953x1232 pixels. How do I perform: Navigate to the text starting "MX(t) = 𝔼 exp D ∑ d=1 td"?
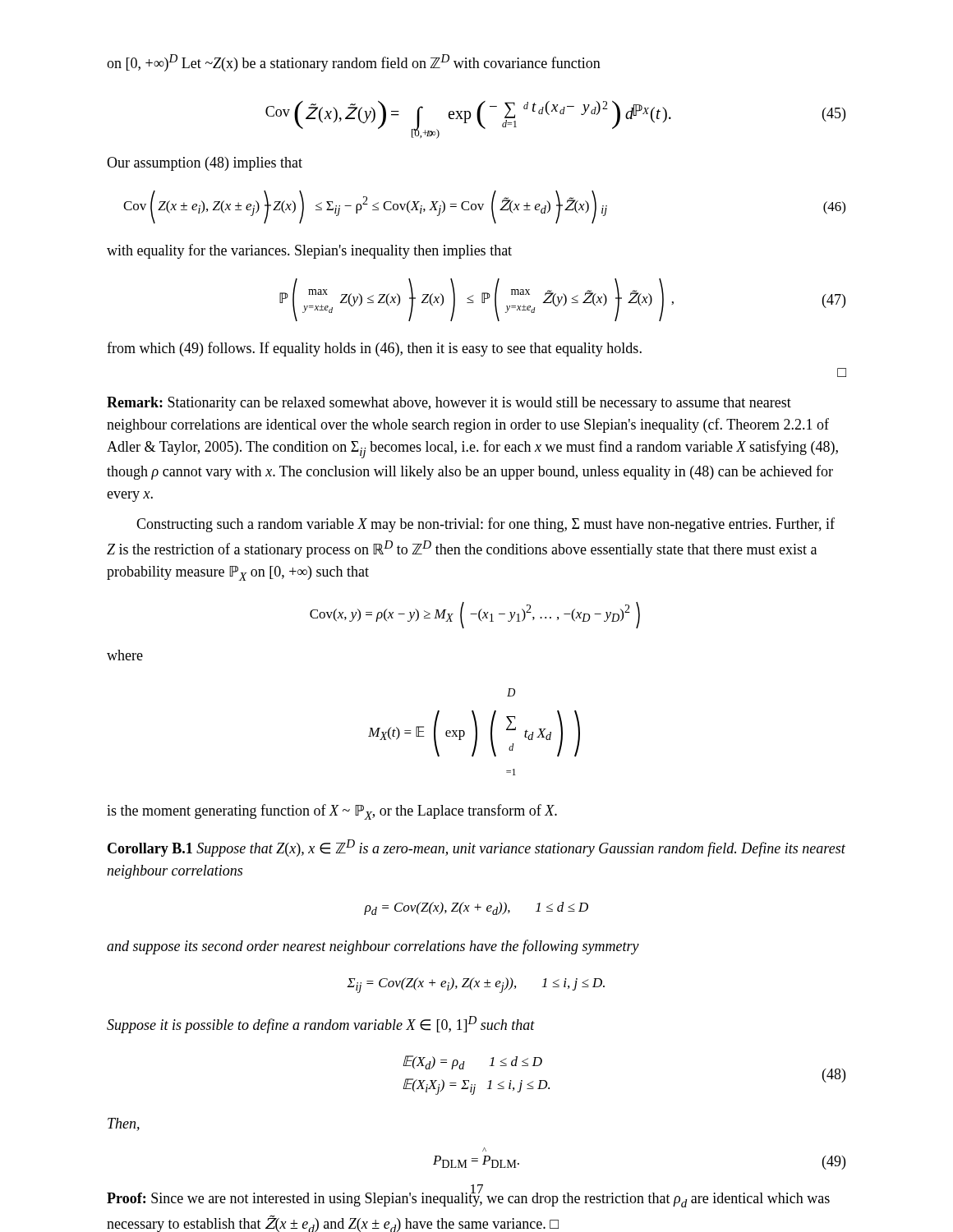[x=476, y=734]
